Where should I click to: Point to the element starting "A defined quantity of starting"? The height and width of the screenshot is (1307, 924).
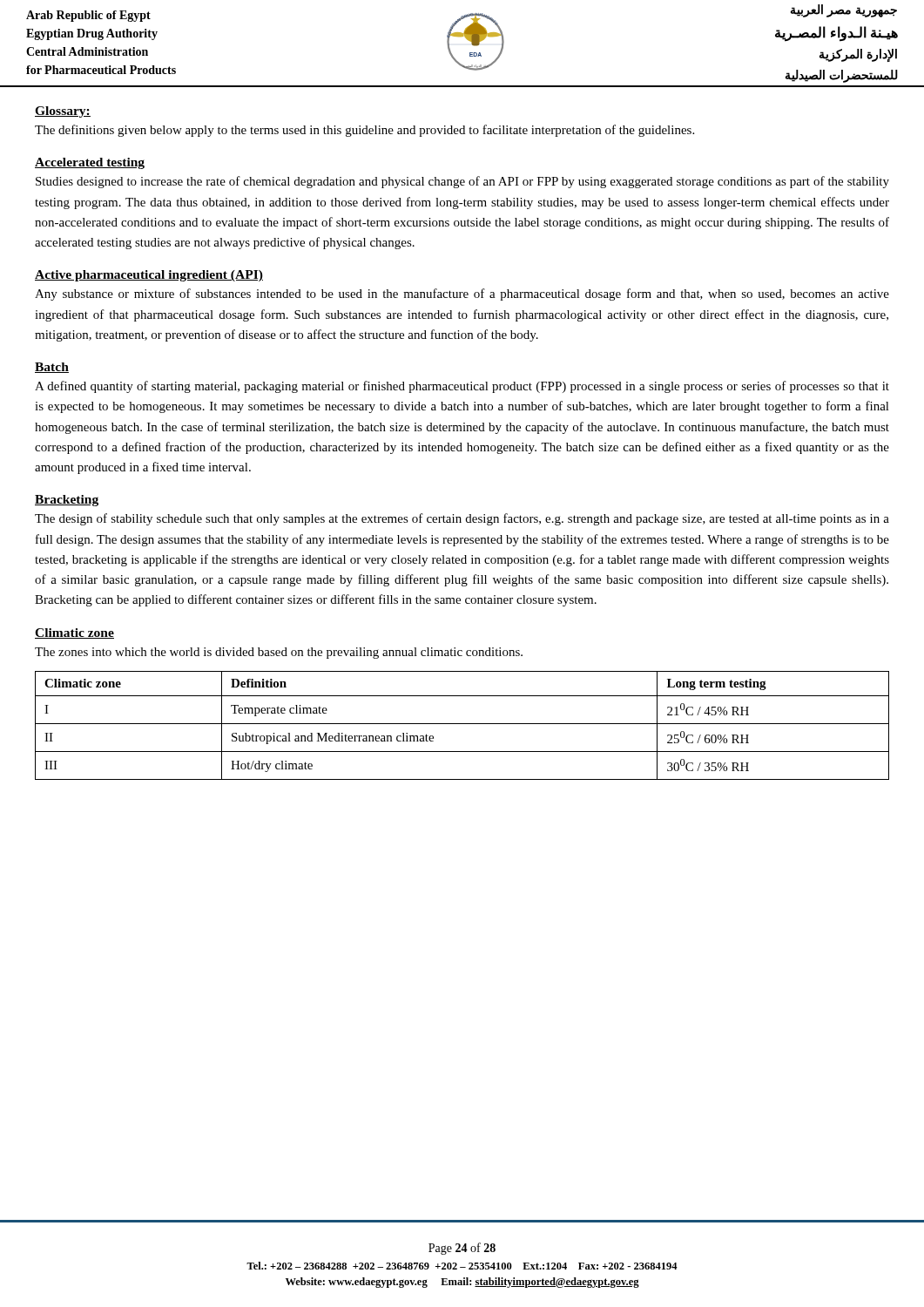(x=462, y=427)
